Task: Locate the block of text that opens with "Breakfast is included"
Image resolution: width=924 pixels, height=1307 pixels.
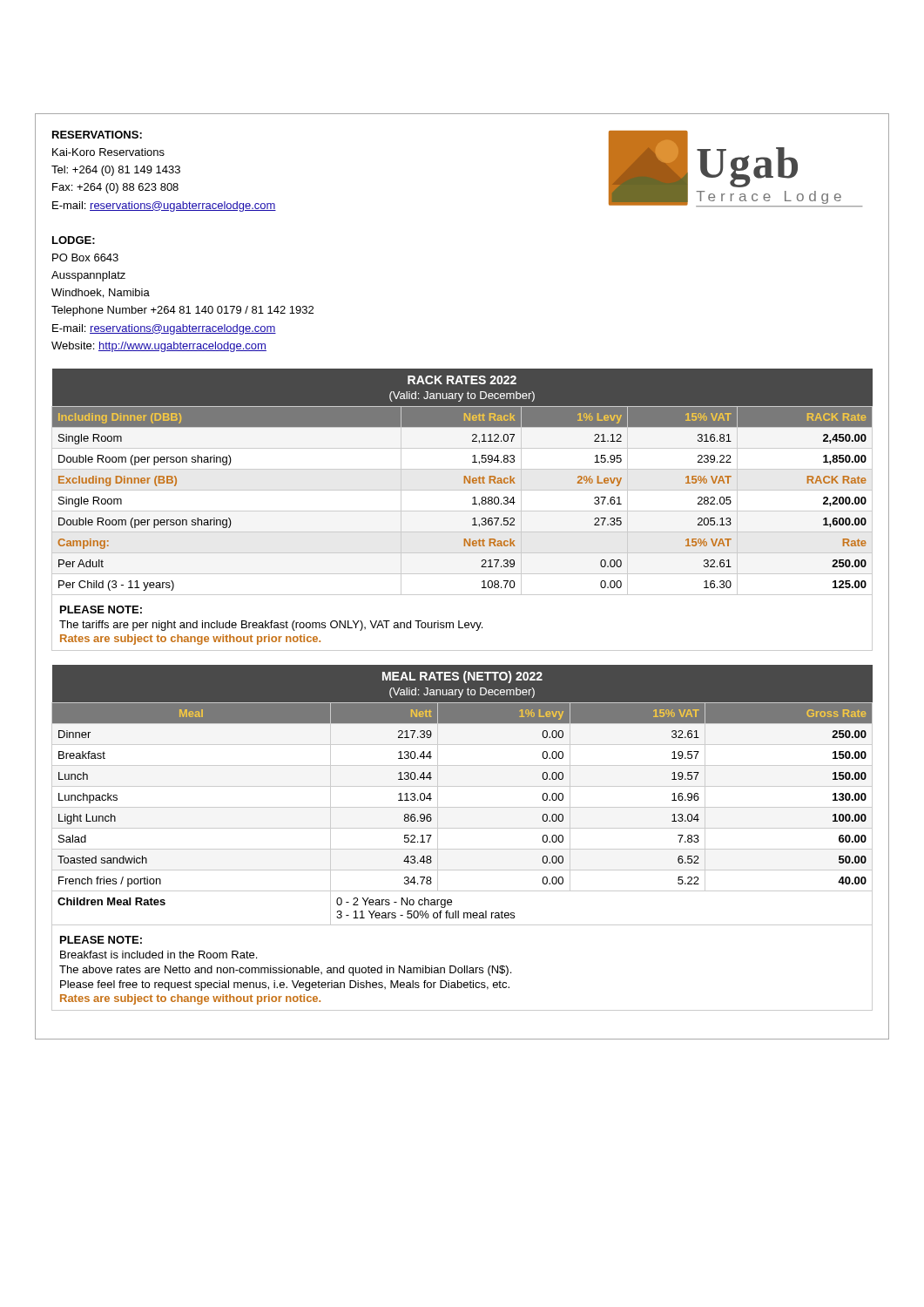Action: pos(159,954)
